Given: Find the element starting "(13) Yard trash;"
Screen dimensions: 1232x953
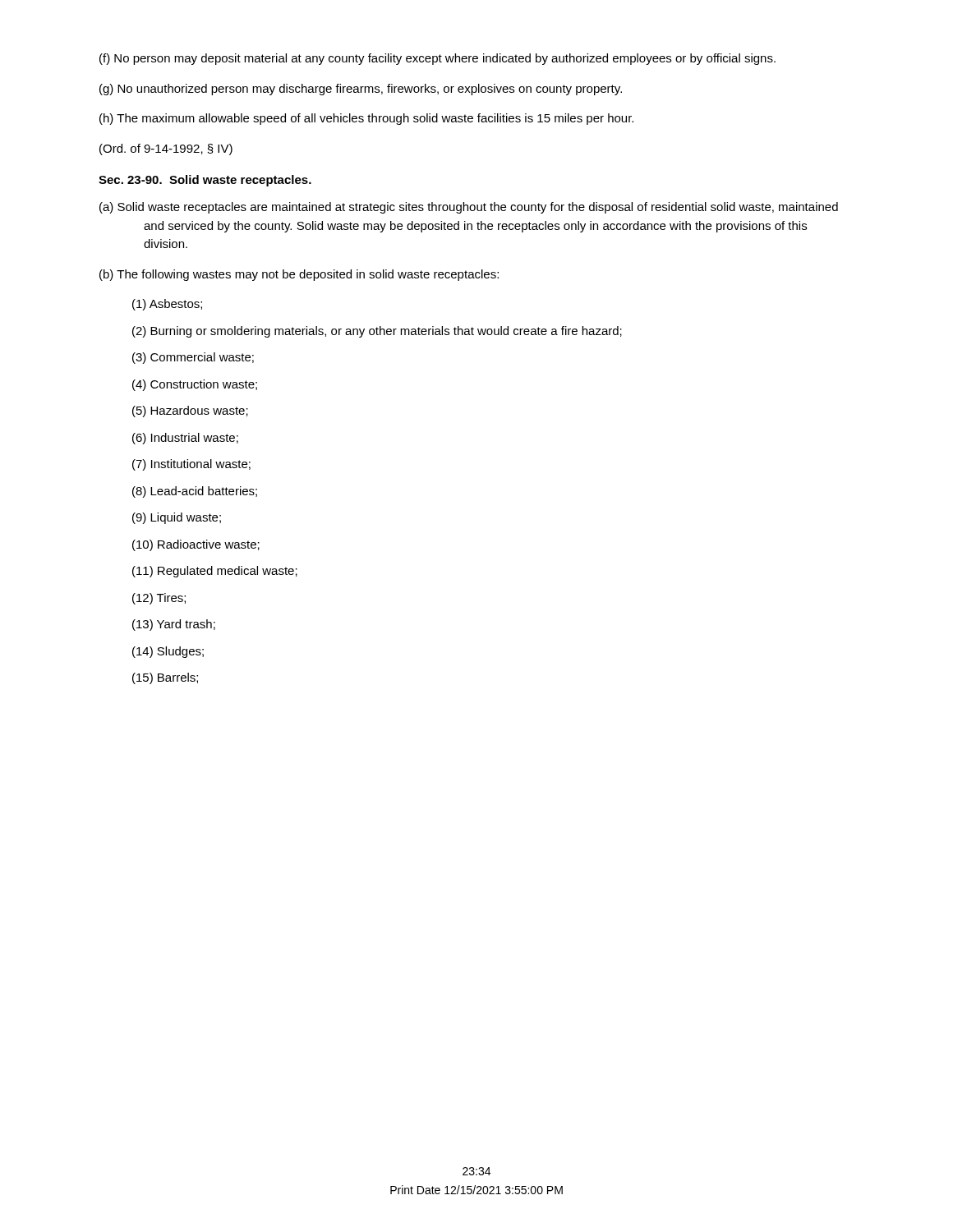Looking at the screenshot, I should [x=174, y=624].
